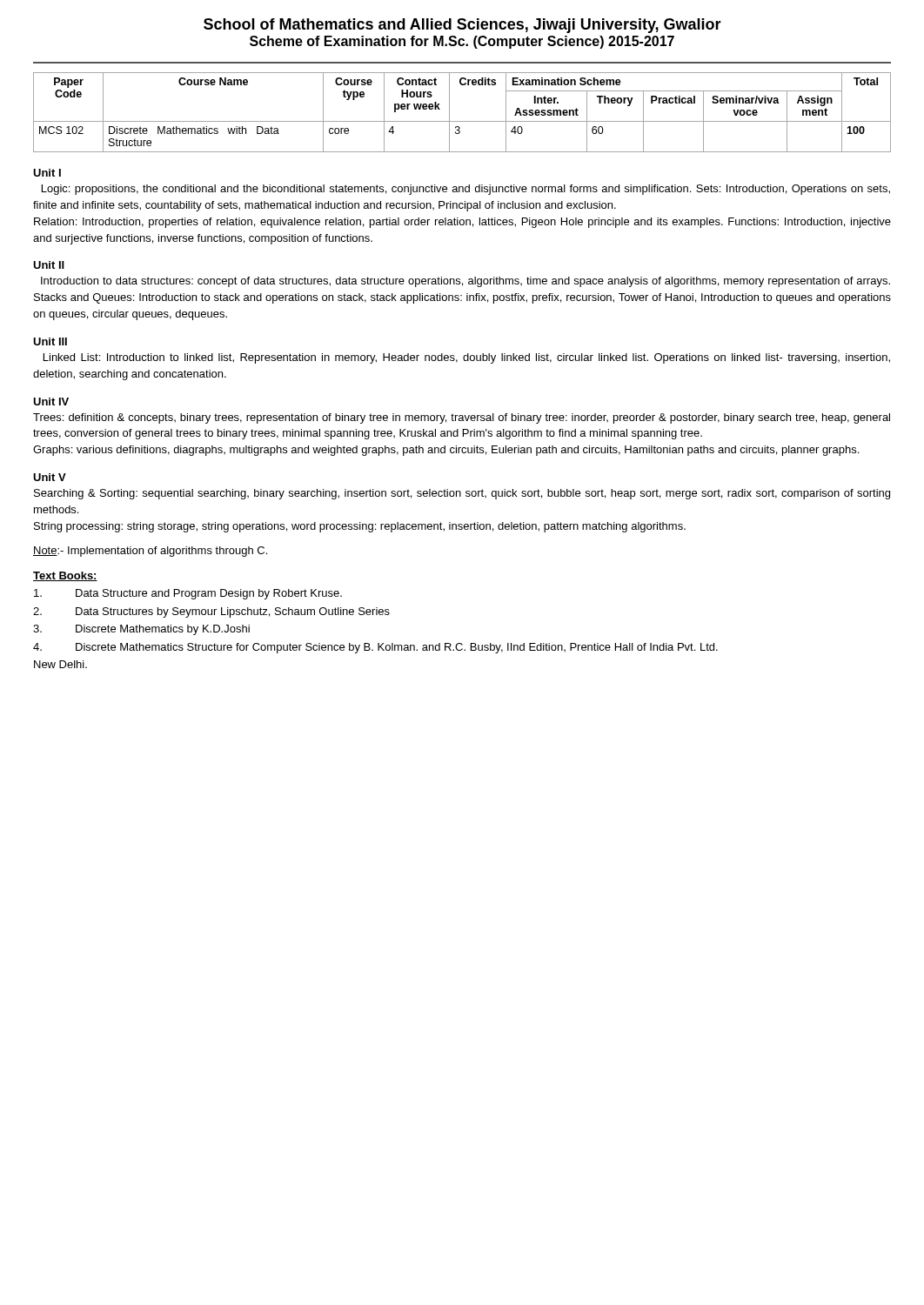Navigate to the passage starting "Unit I"
924x1305 pixels.
pyautogui.click(x=47, y=173)
